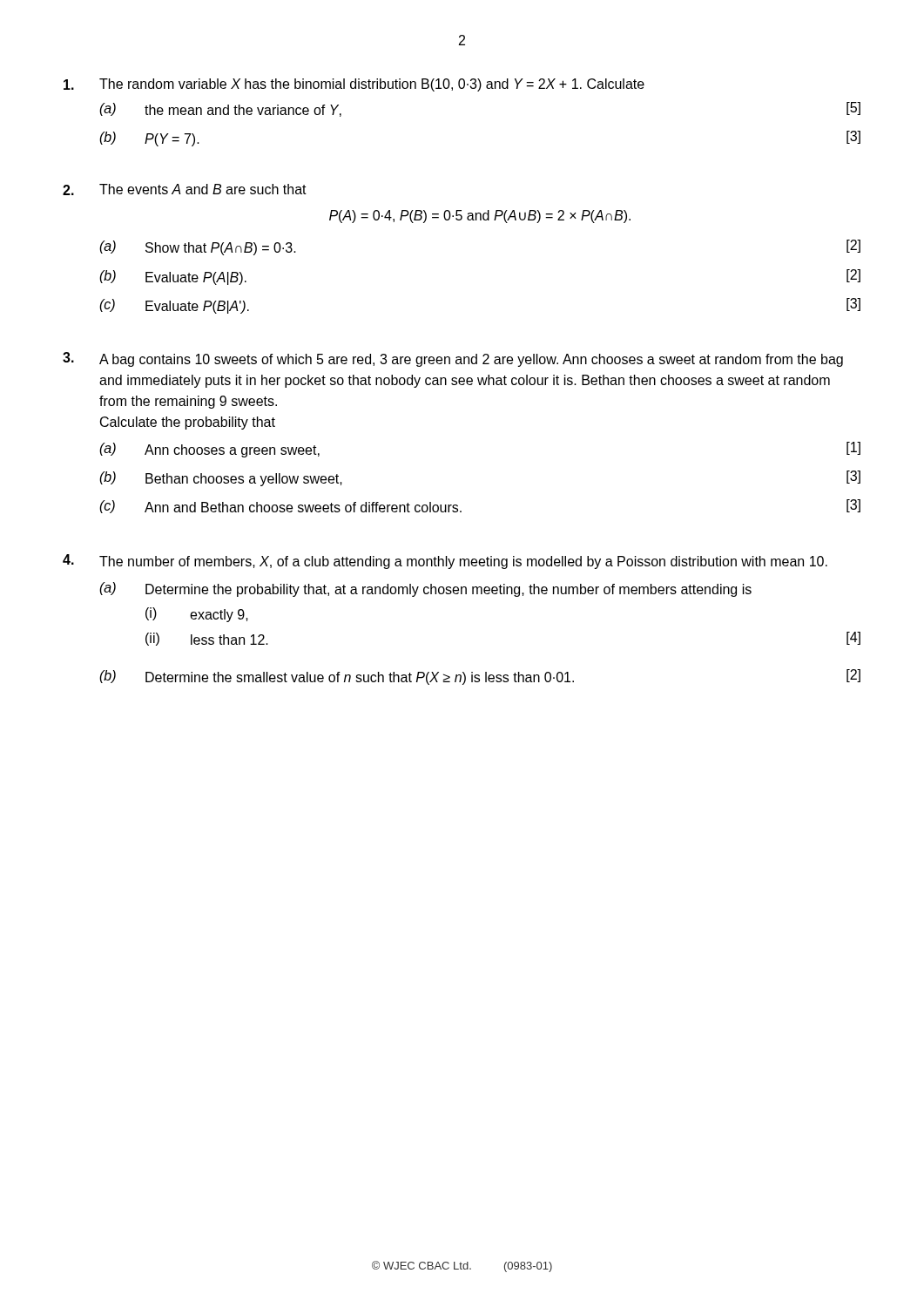Locate the passage starting "(i) exactly 9,"

click(x=197, y=615)
